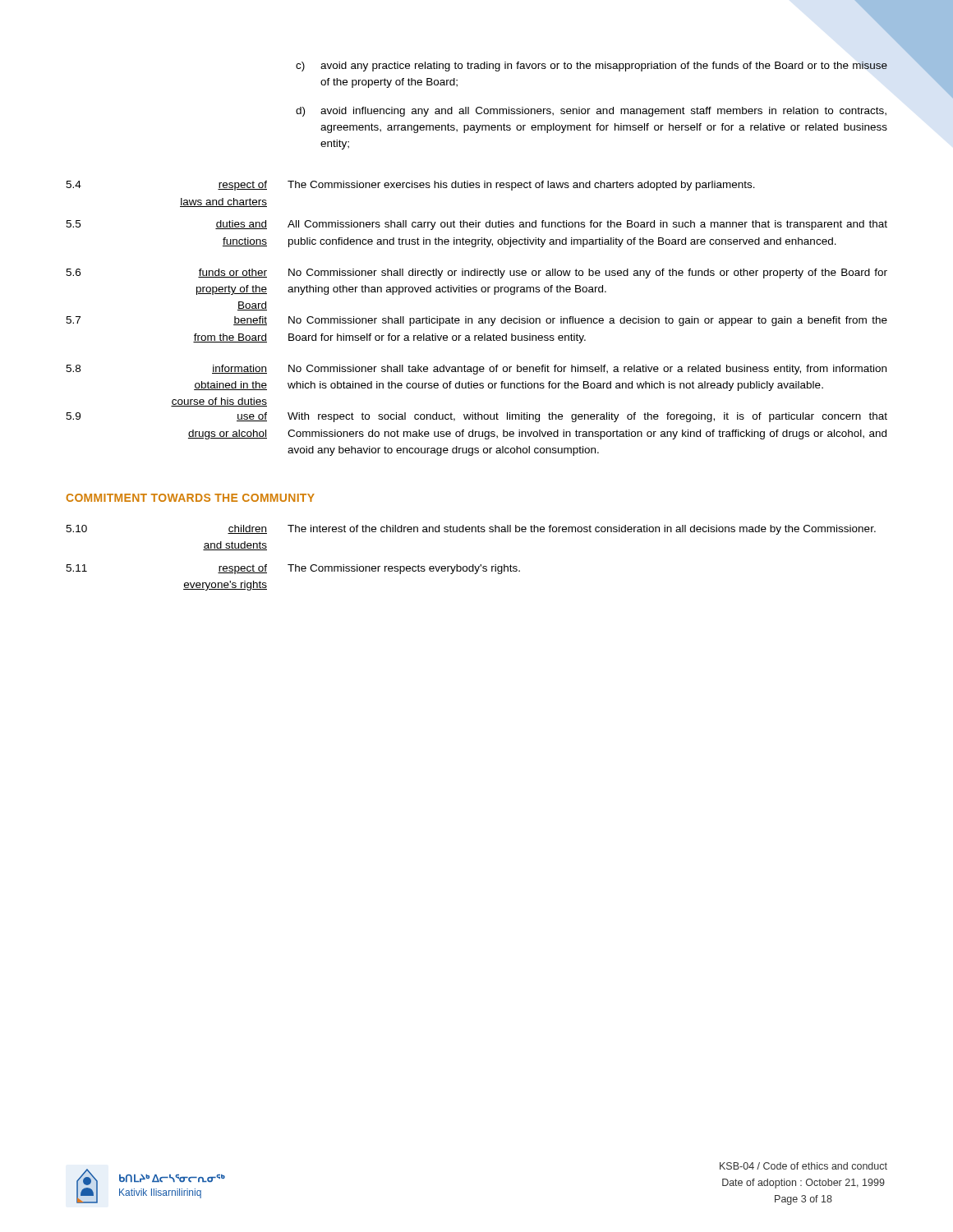Screen dimensions: 1232x953
Task: Find the section header that reads "COMMITMENT TOWARDS THE COMMUNITY"
Action: (x=190, y=498)
